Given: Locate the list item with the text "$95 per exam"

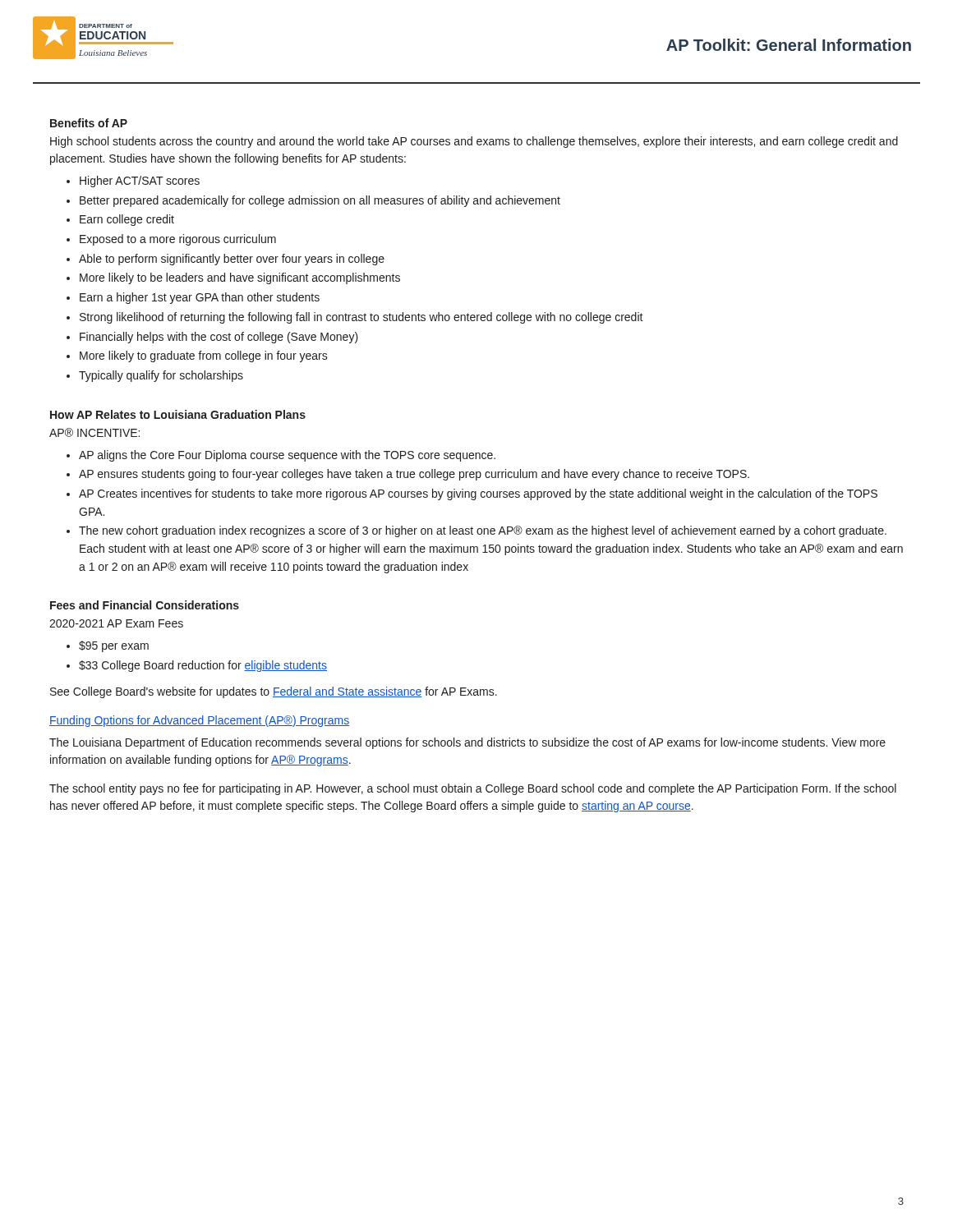Looking at the screenshot, I should pyautogui.click(x=114, y=646).
